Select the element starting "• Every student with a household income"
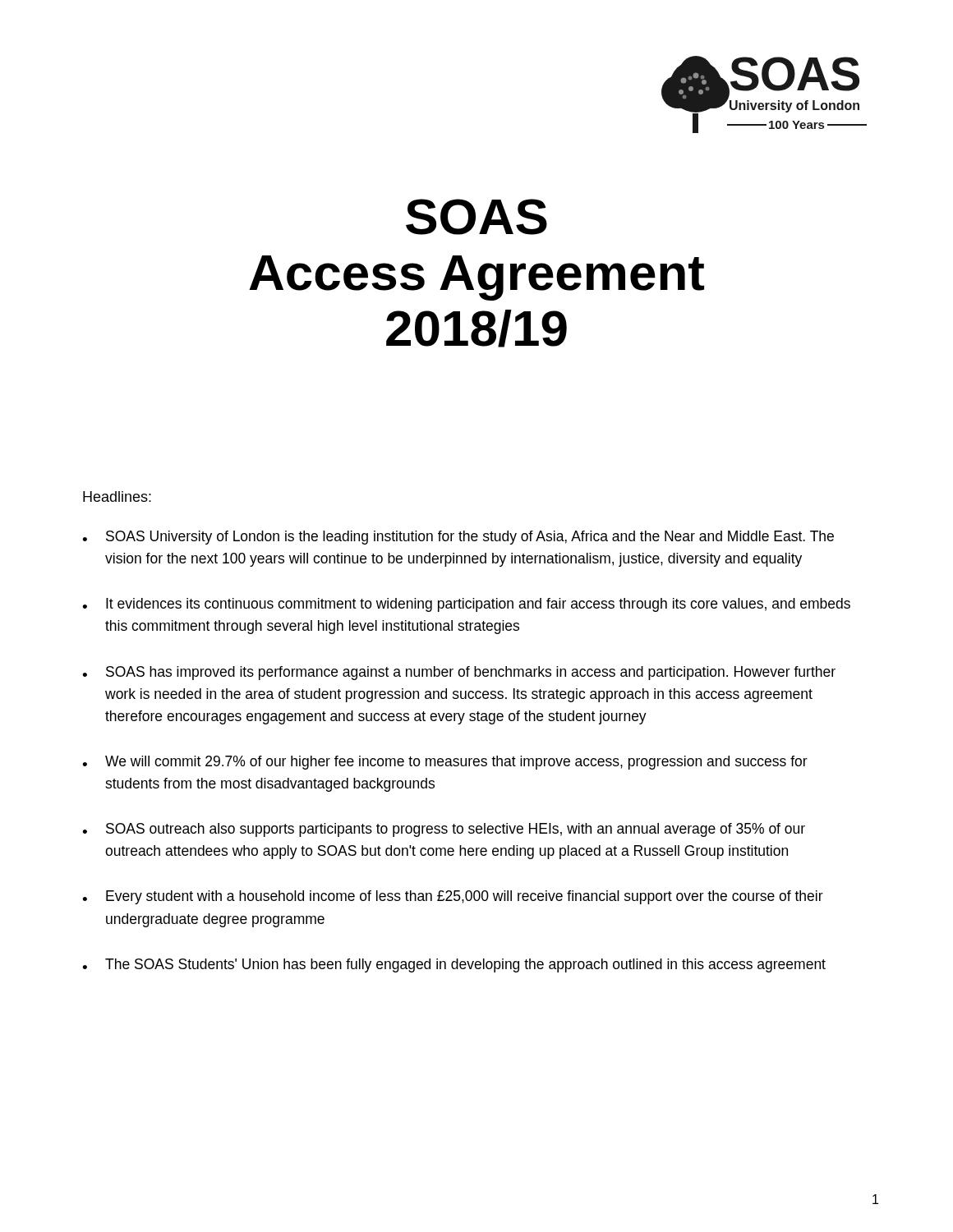953x1232 pixels. 468,908
